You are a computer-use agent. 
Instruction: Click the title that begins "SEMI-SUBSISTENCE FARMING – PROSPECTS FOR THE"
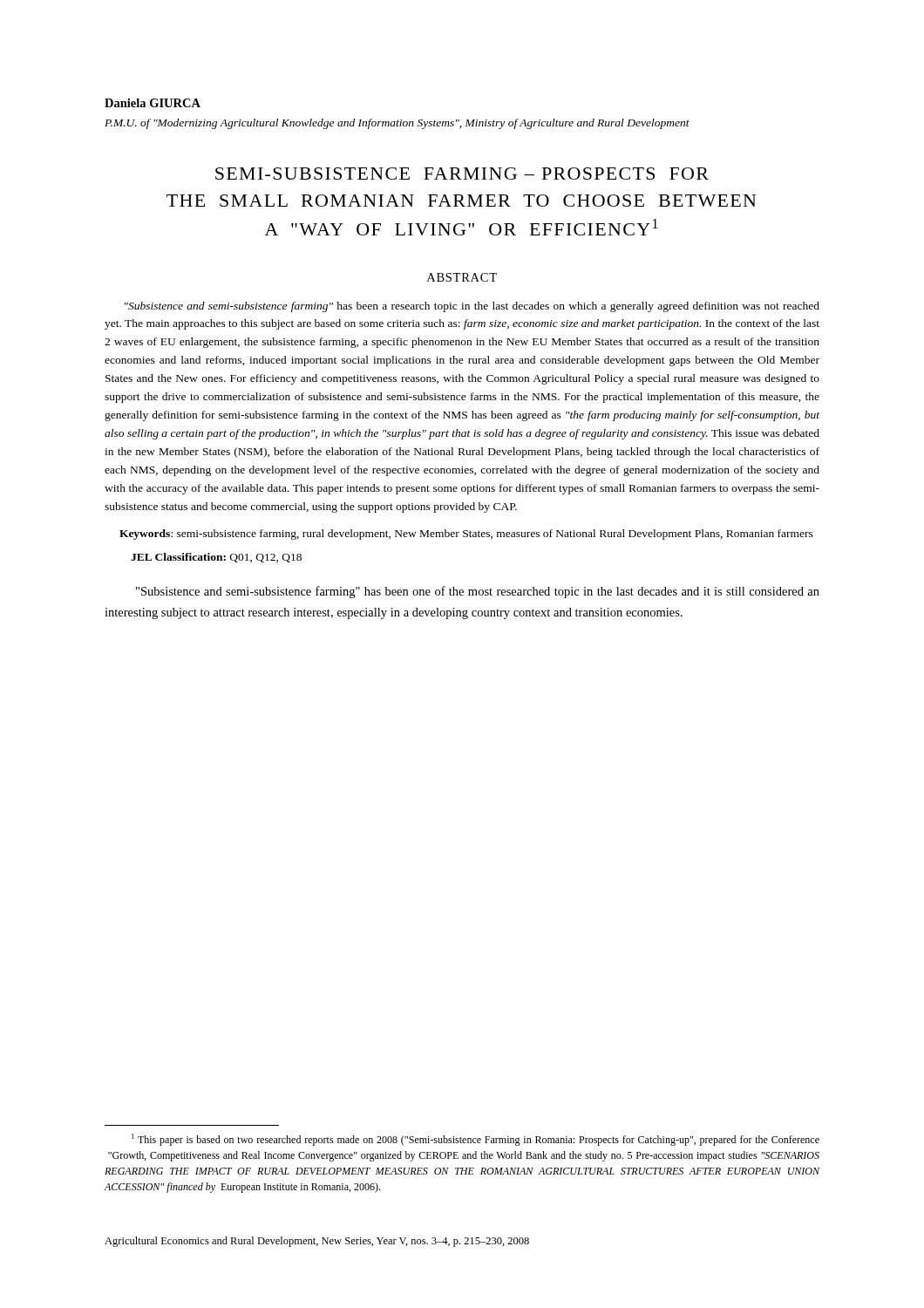tap(462, 201)
